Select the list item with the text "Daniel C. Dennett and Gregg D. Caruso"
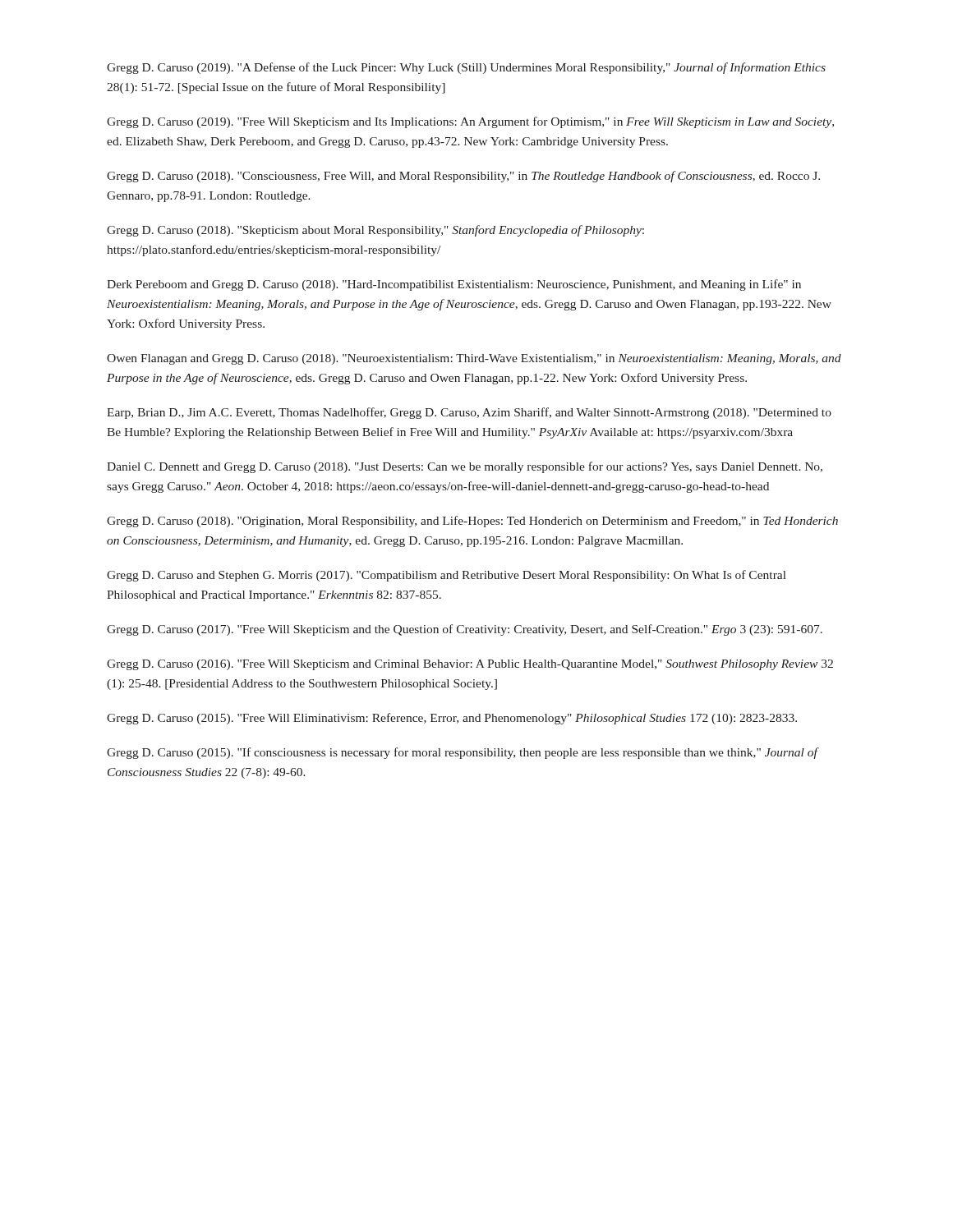 click(476, 477)
